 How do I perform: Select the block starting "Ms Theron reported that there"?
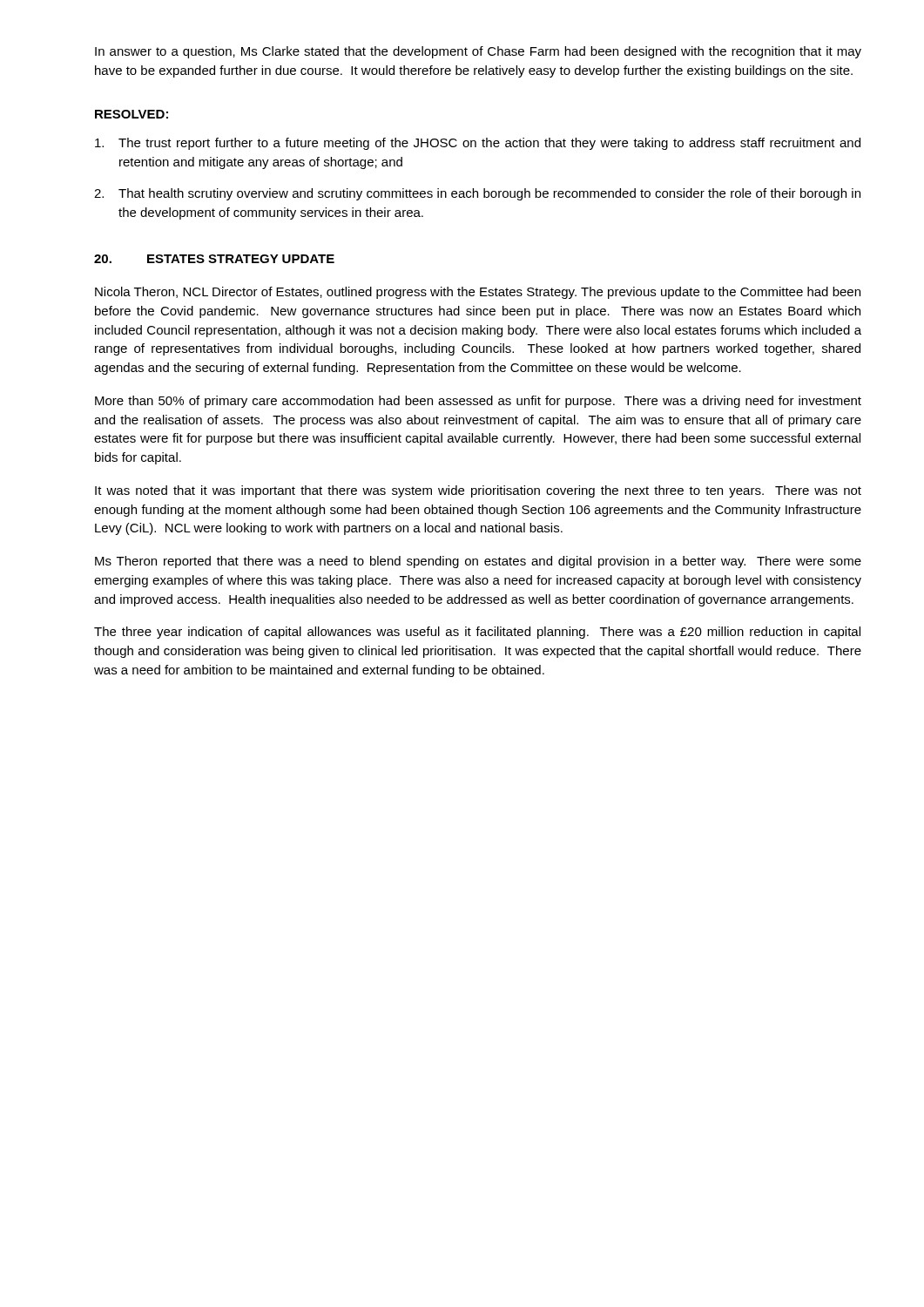click(478, 580)
